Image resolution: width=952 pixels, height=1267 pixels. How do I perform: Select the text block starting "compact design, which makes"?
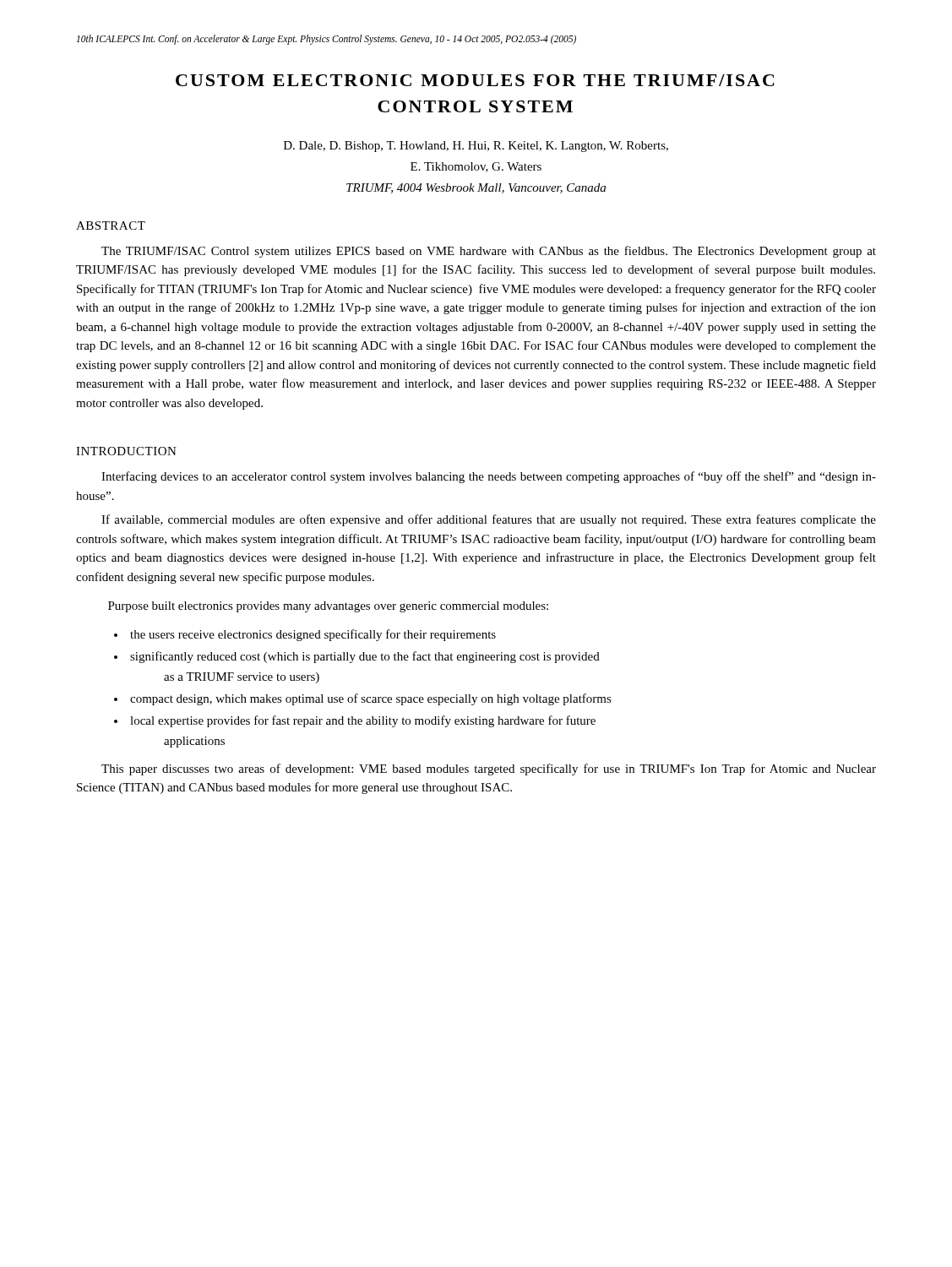pyautogui.click(x=371, y=698)
